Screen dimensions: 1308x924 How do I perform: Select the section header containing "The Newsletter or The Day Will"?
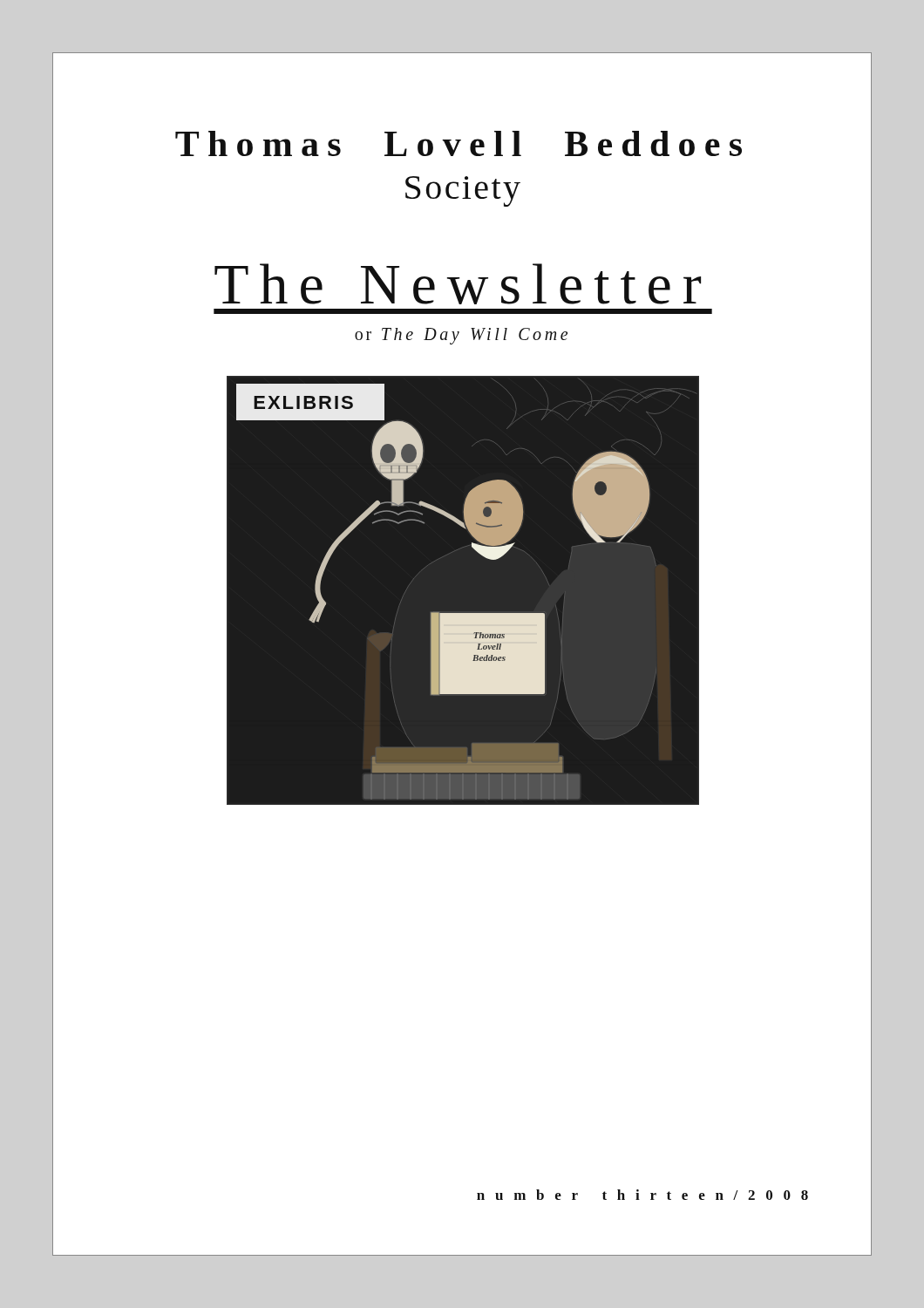[x=463, y=298]
